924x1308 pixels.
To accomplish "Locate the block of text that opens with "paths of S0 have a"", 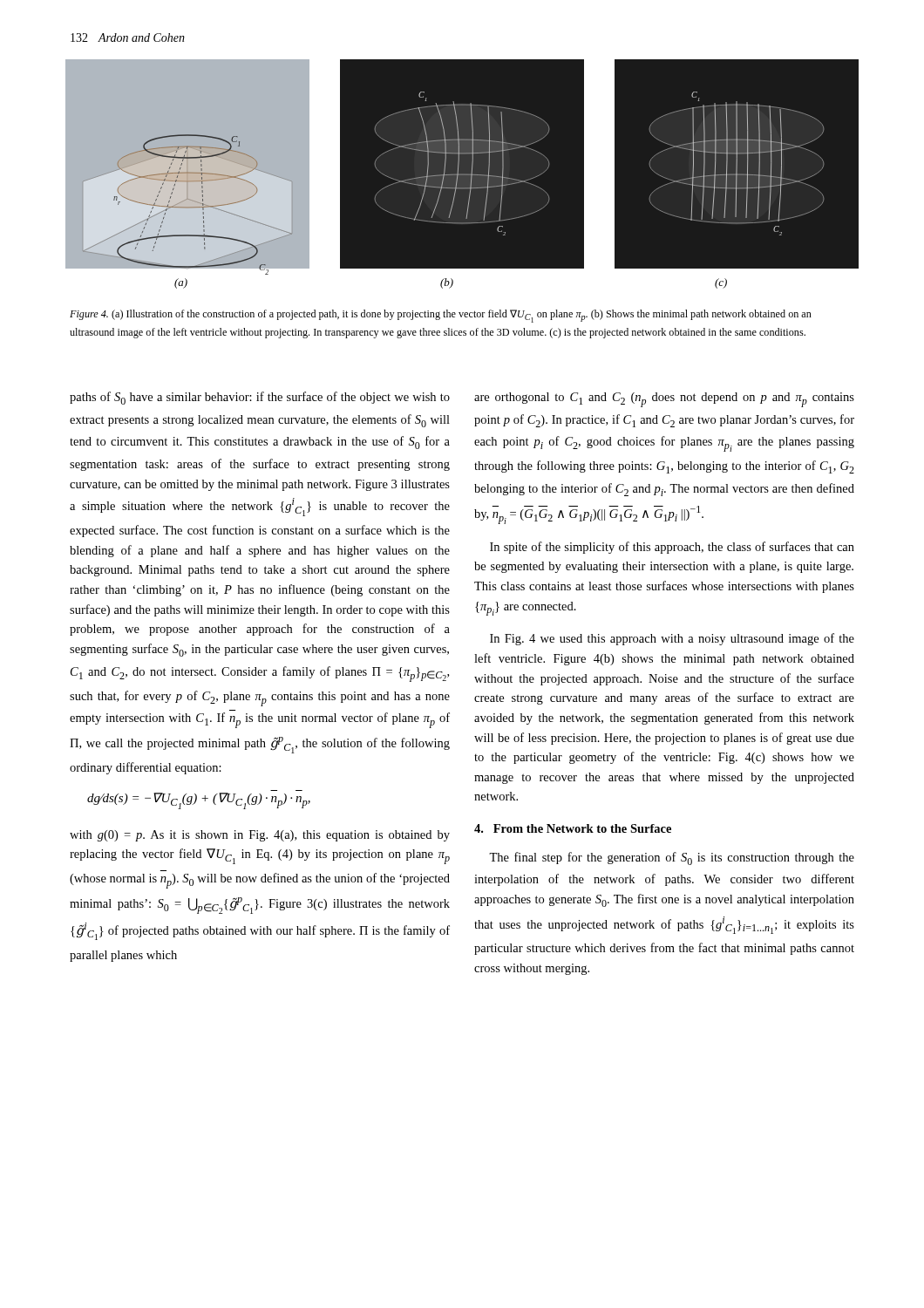I will 260,582.
